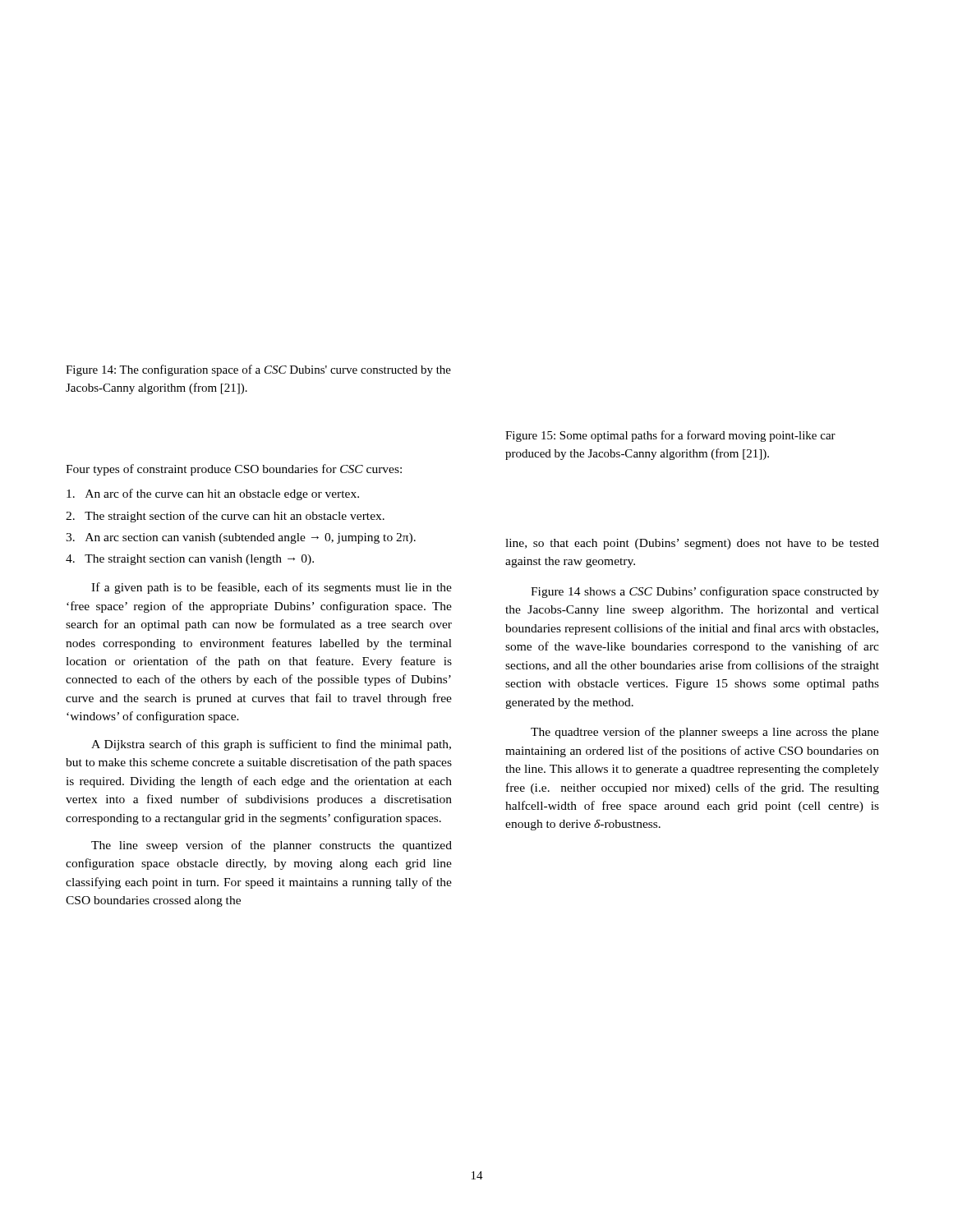This screenshot has width=953, height=1232.
Task: Select the text block containing "Four types of constraint"
Action: tap(234, 469)
